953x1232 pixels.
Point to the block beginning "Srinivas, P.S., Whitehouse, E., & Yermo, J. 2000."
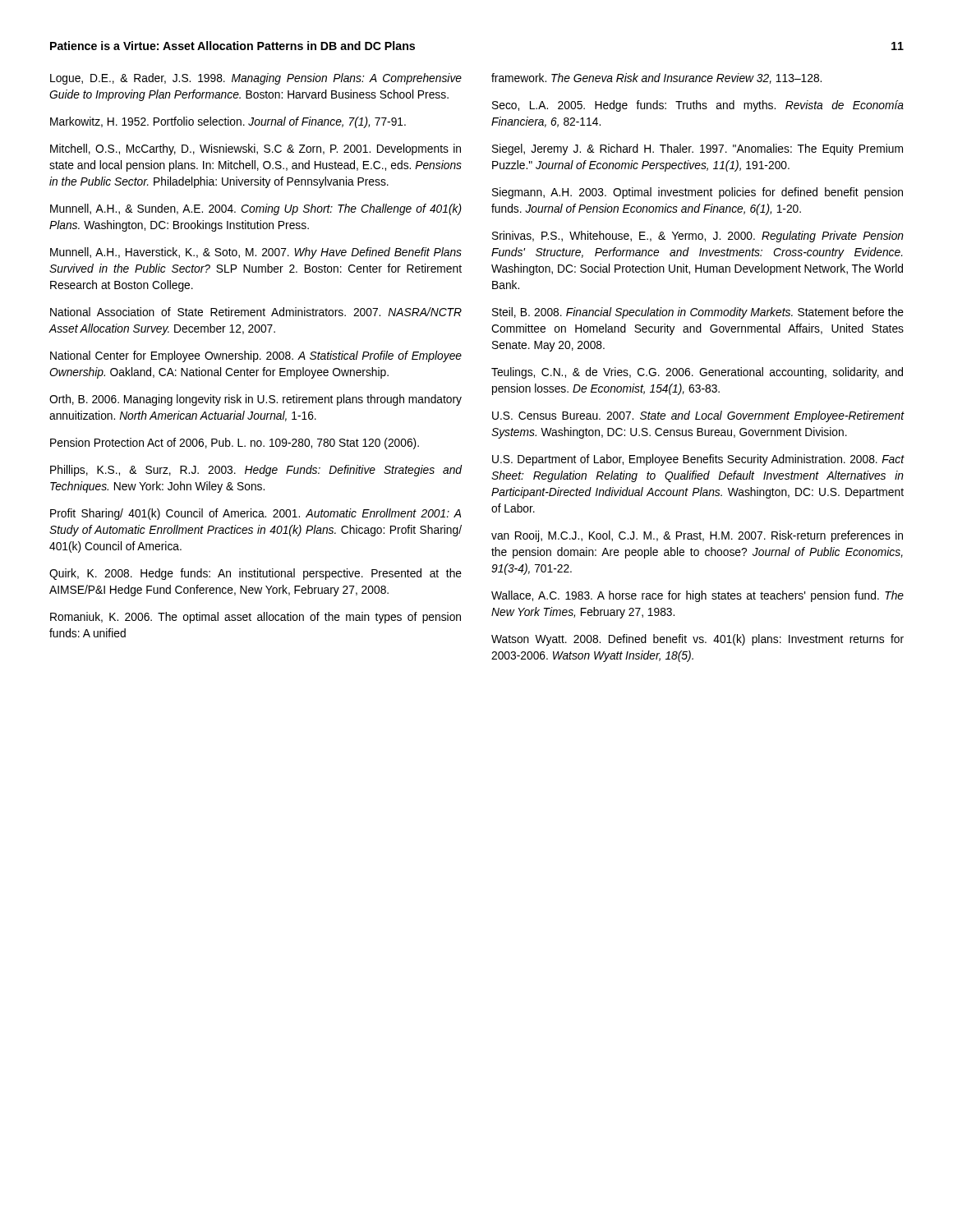[698, 261]
